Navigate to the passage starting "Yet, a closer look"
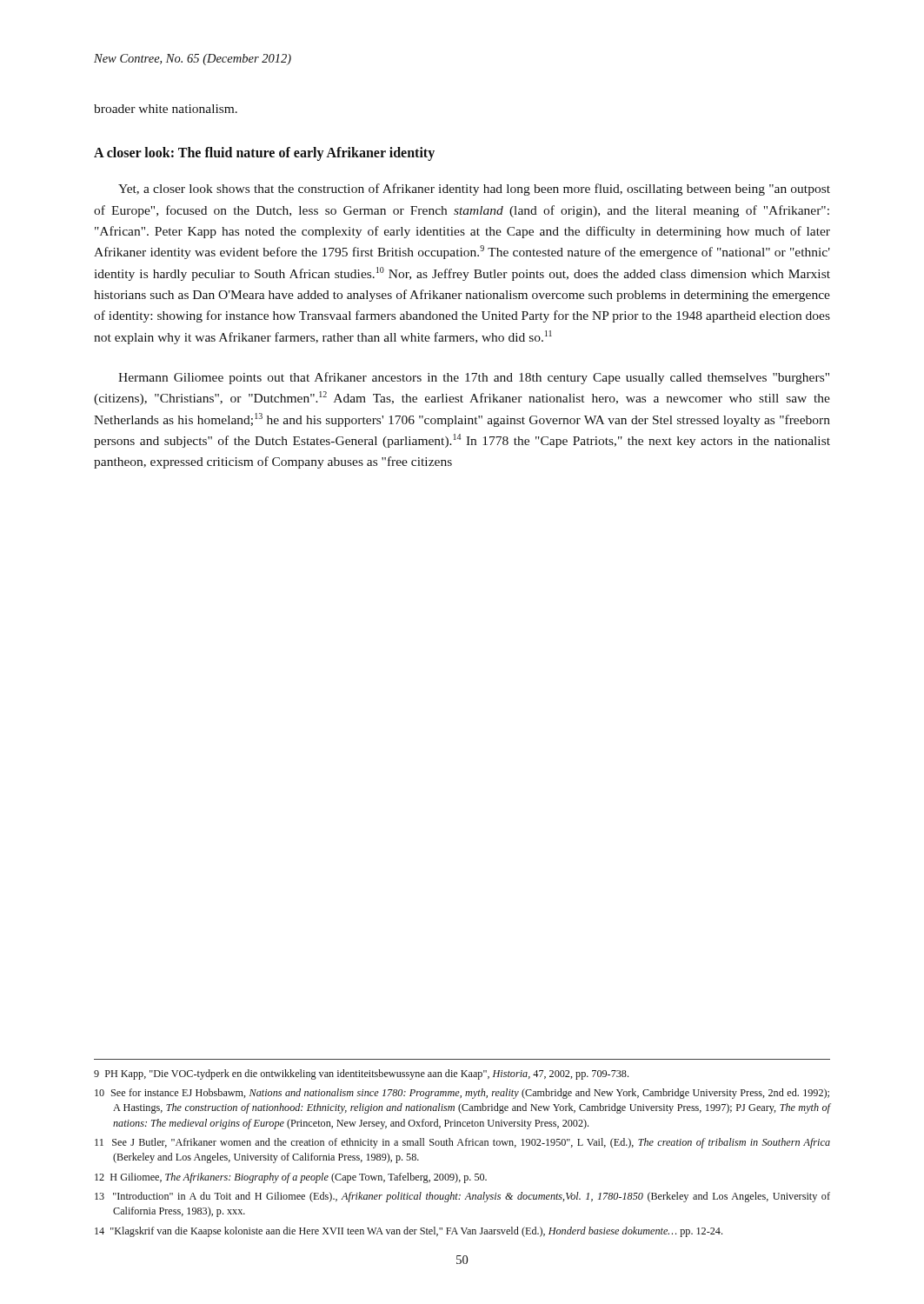The width and height of the screenshot is (924, 1304). point(462,262)
